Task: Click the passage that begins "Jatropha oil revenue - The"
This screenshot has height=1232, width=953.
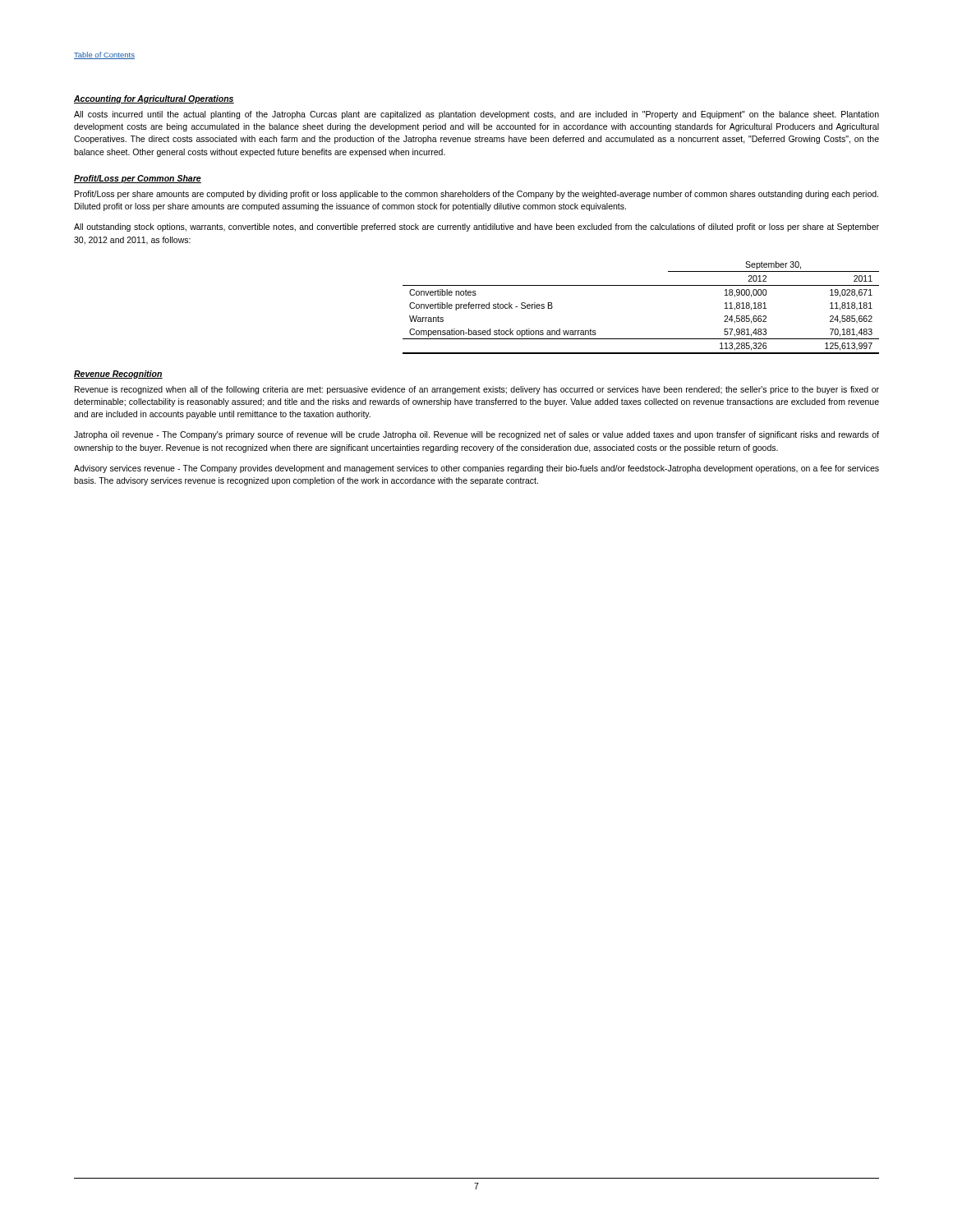Action: pyautogui.click(x=476, y=441)
